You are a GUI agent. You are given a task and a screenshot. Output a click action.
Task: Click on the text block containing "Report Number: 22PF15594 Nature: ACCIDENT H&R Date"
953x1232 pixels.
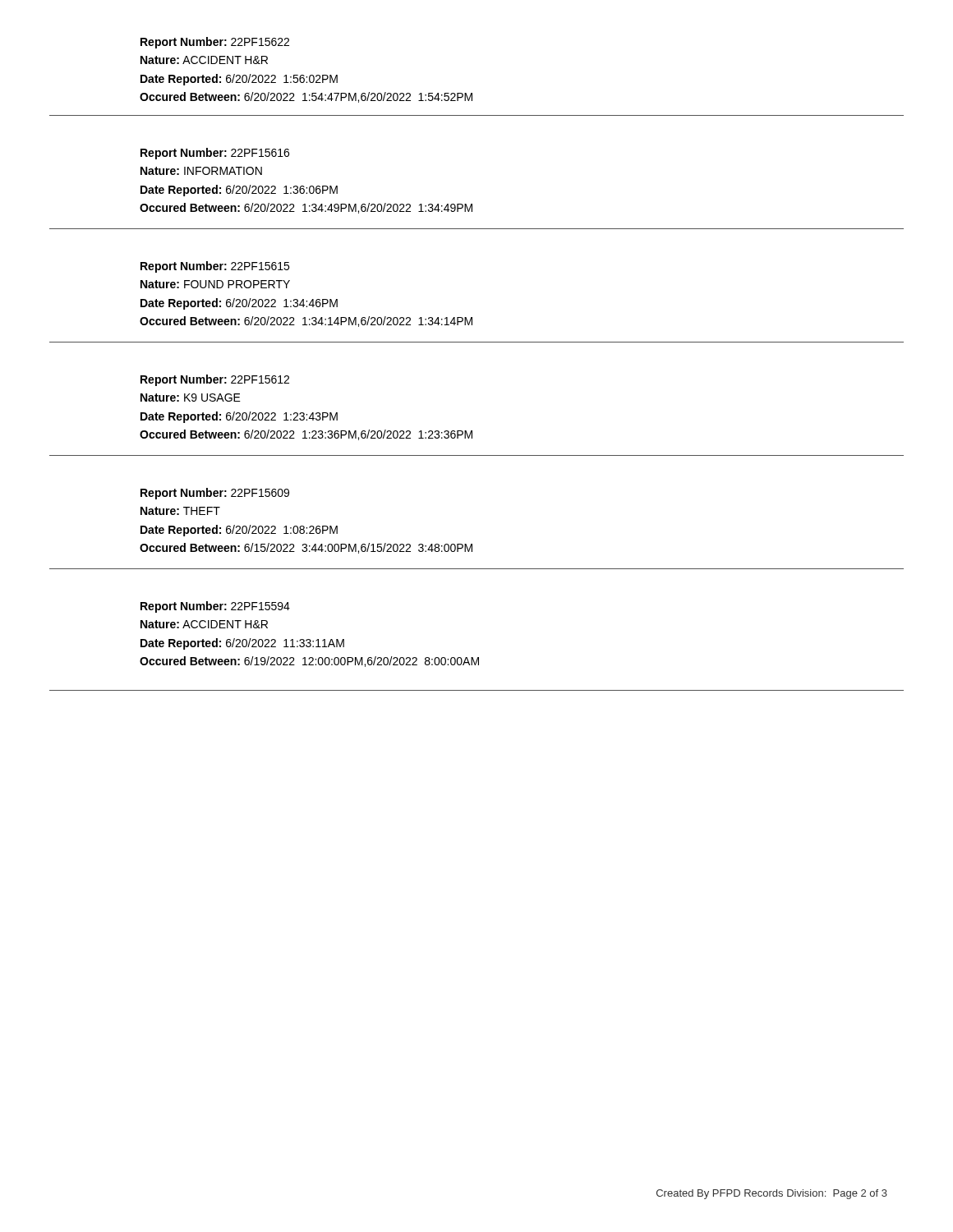215,607
